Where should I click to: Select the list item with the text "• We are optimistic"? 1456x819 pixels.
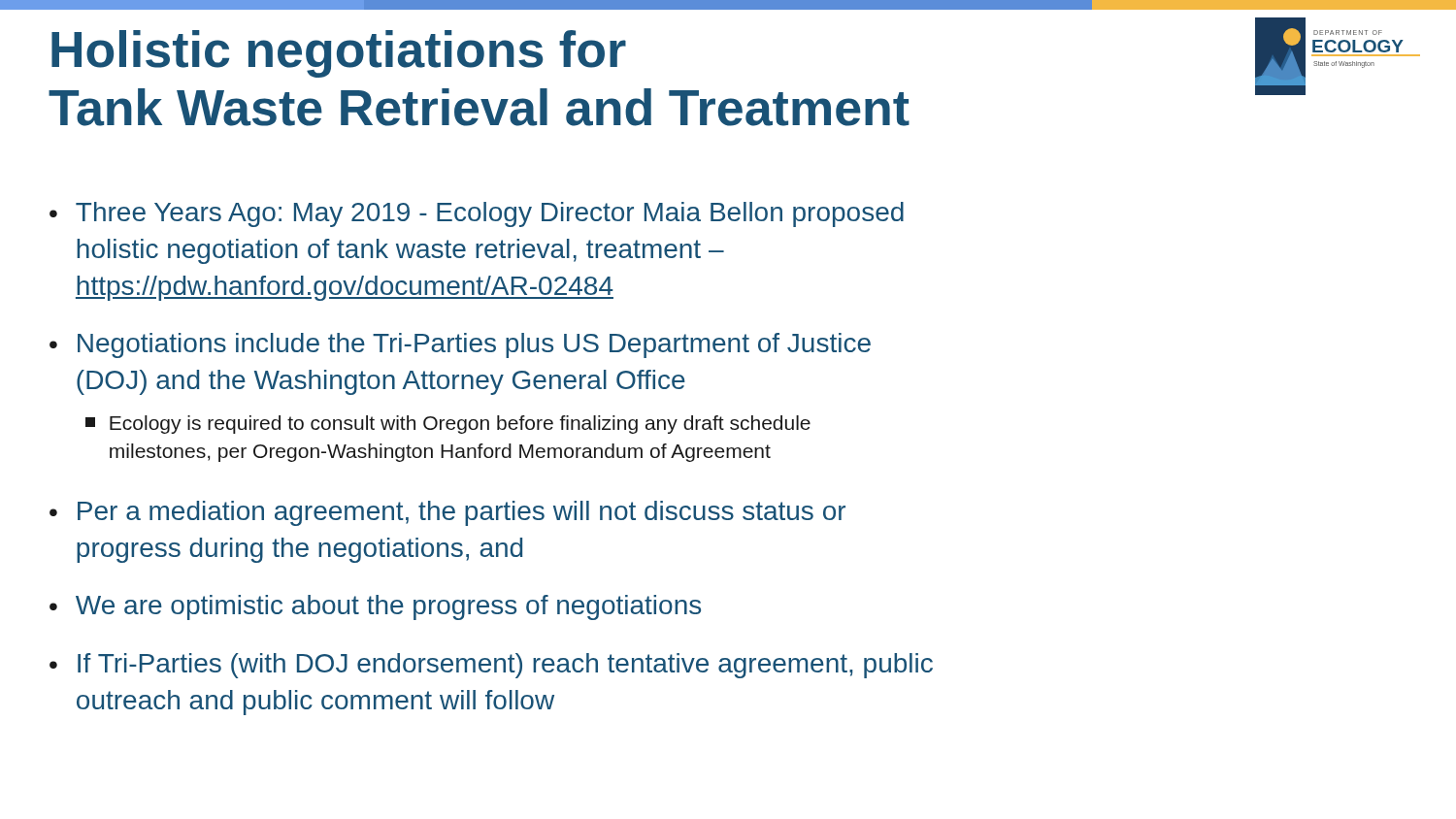point(375,606)
